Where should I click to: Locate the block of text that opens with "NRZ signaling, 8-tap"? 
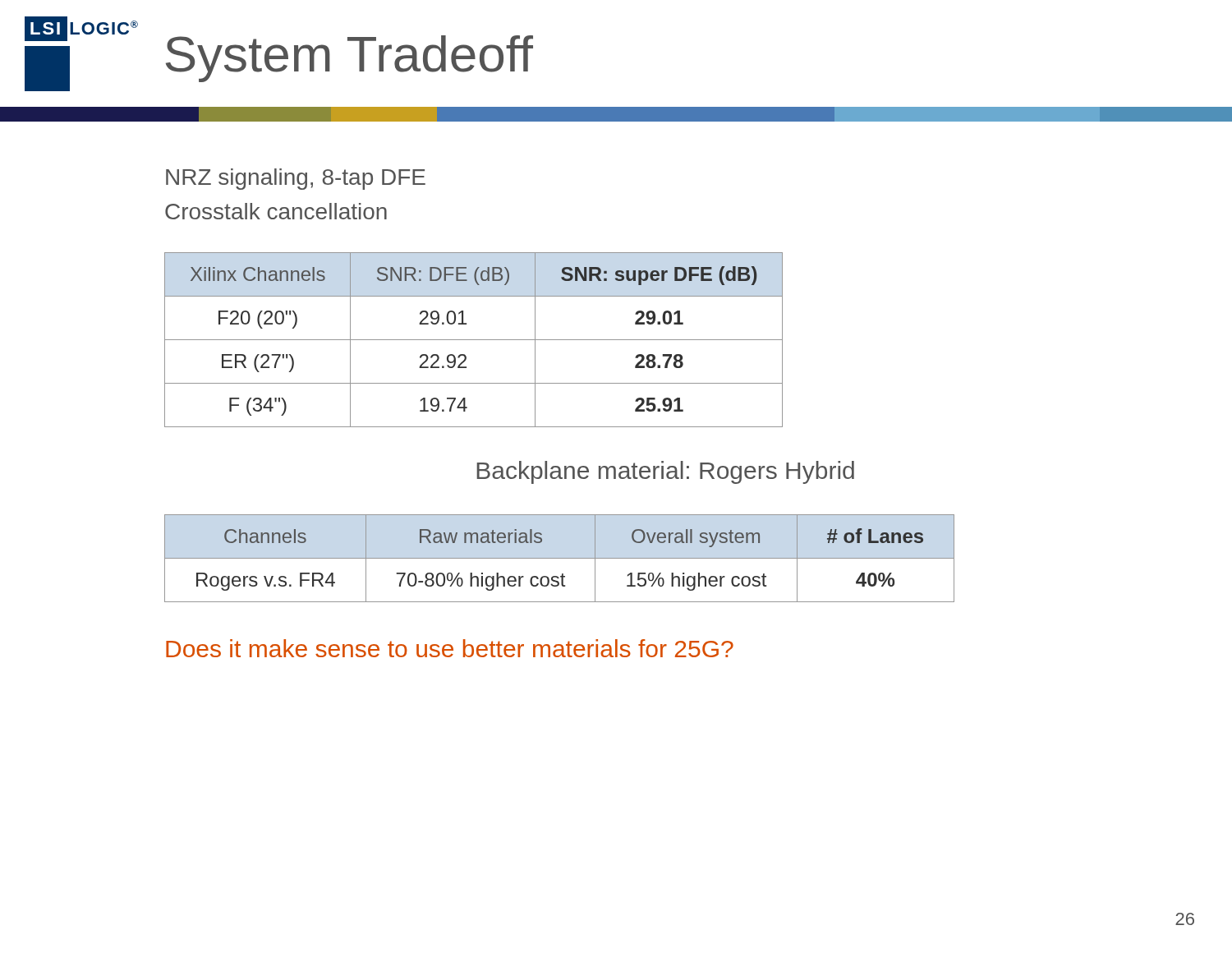click(296, 179)
